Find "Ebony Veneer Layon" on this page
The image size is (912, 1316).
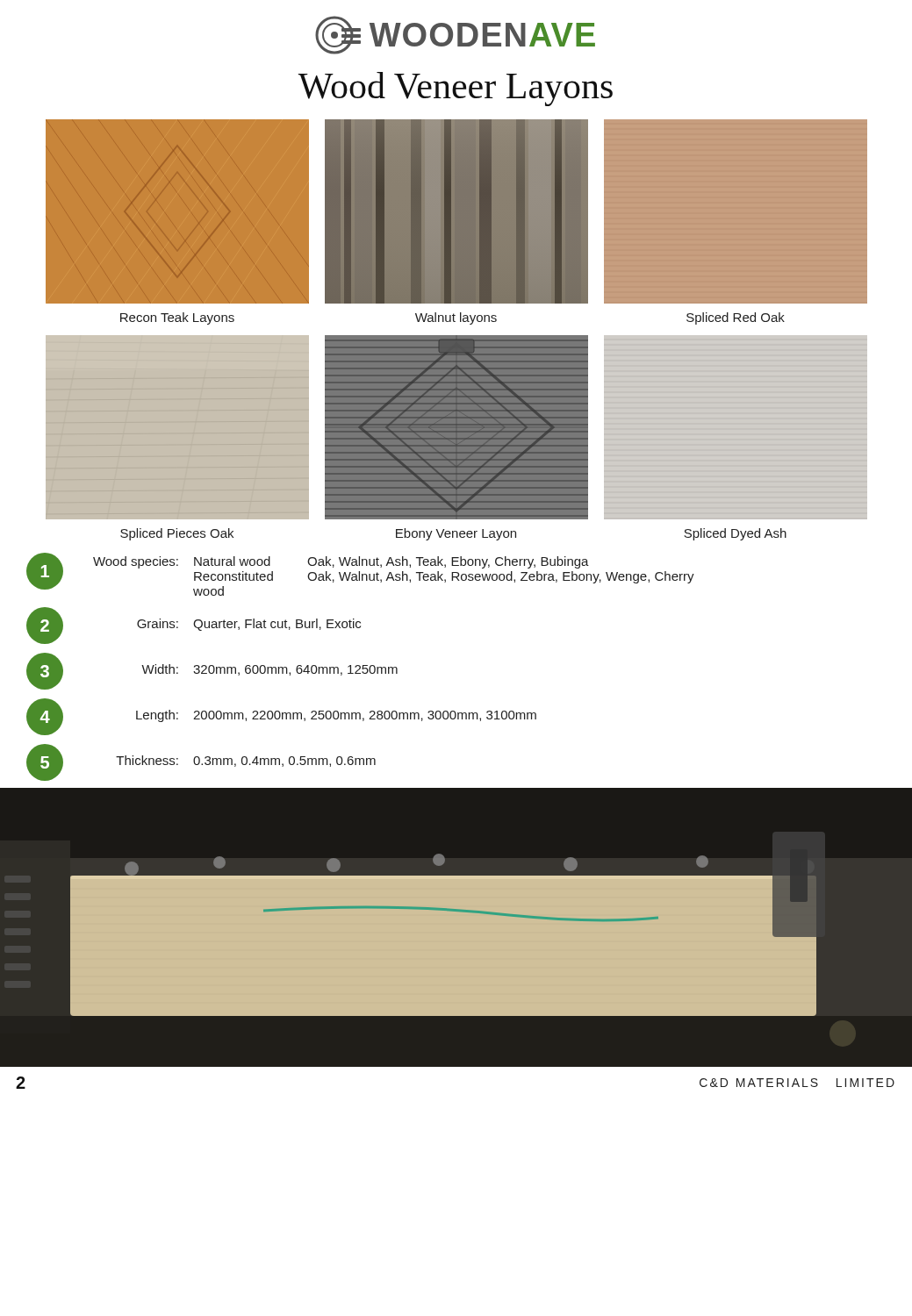pos(456,533)
